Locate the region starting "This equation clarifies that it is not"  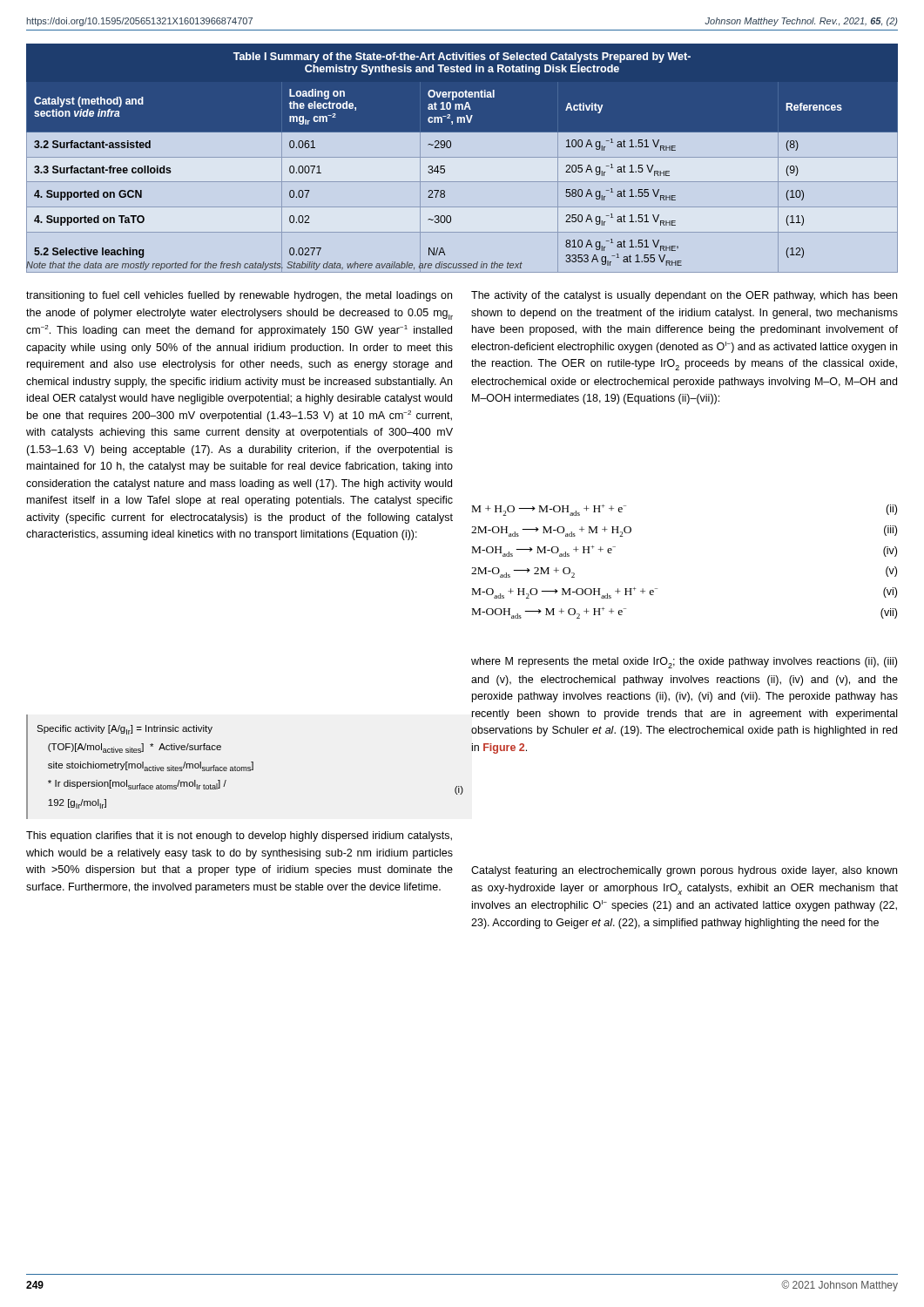tap(240, 861)
